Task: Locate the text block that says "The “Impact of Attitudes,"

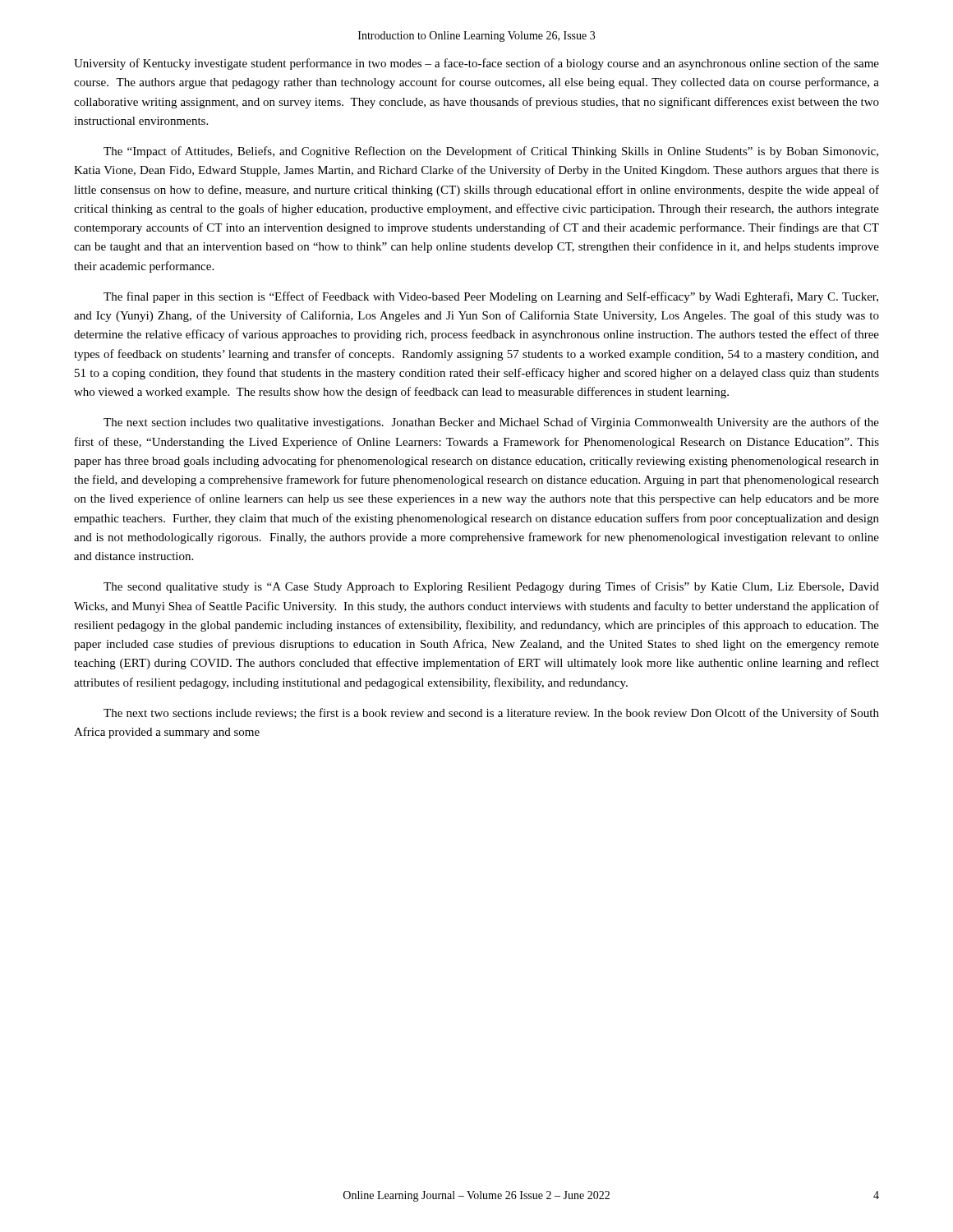Action: pyautogui.click(x=476, y=208)
